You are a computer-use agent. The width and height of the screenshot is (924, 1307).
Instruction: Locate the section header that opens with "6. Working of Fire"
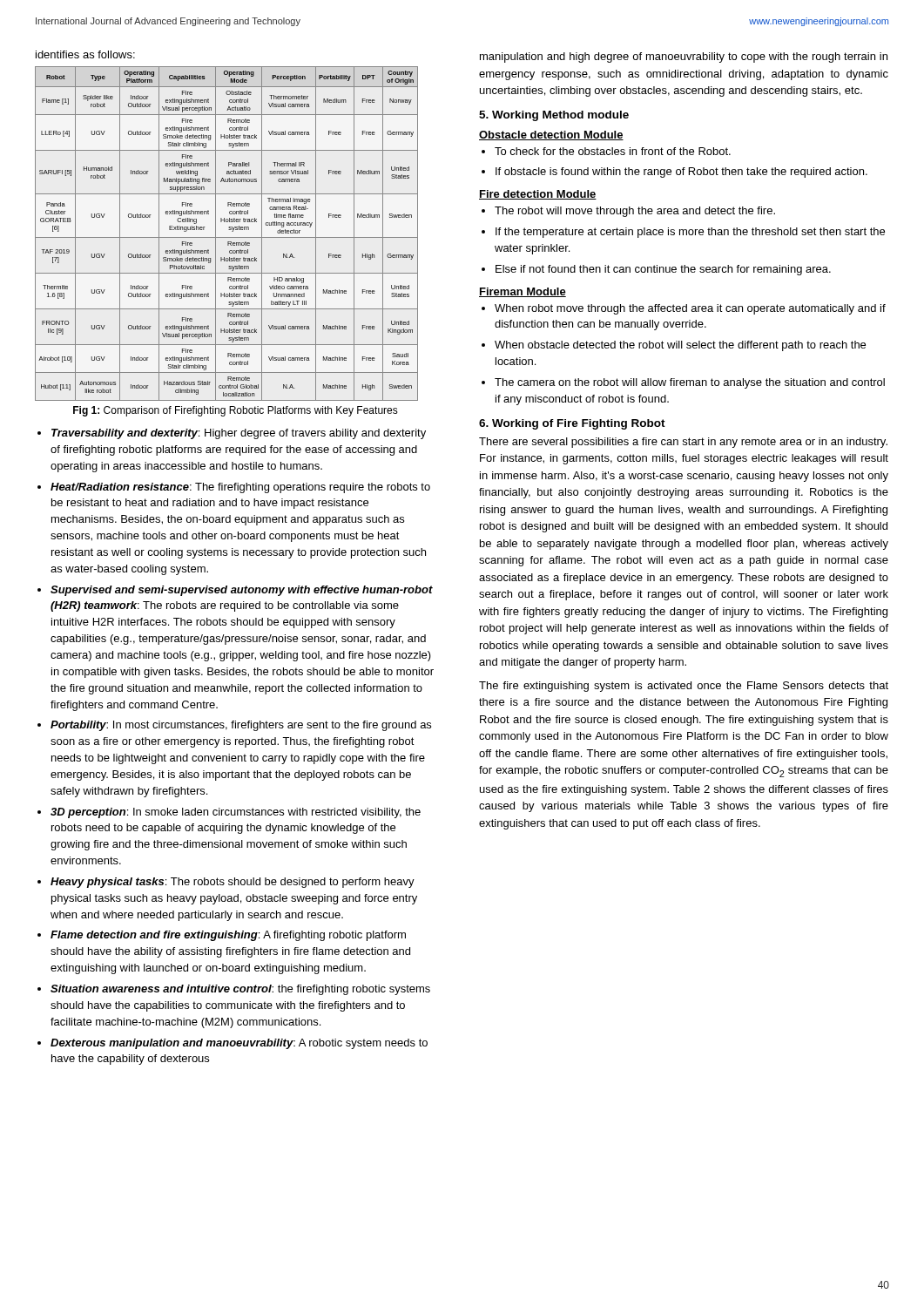click(572, 423)
